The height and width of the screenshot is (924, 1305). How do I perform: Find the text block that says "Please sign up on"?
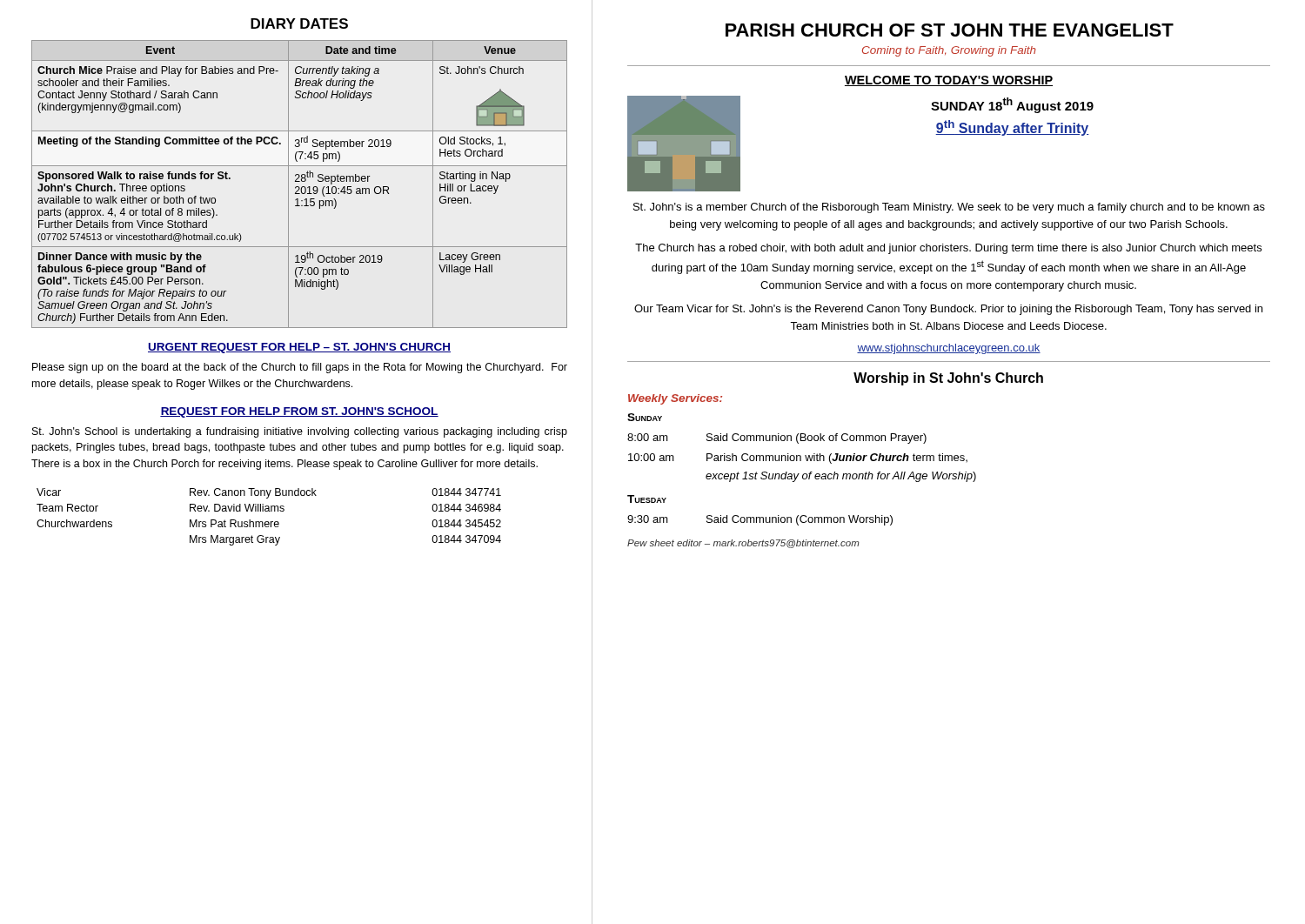pos(299,375)
